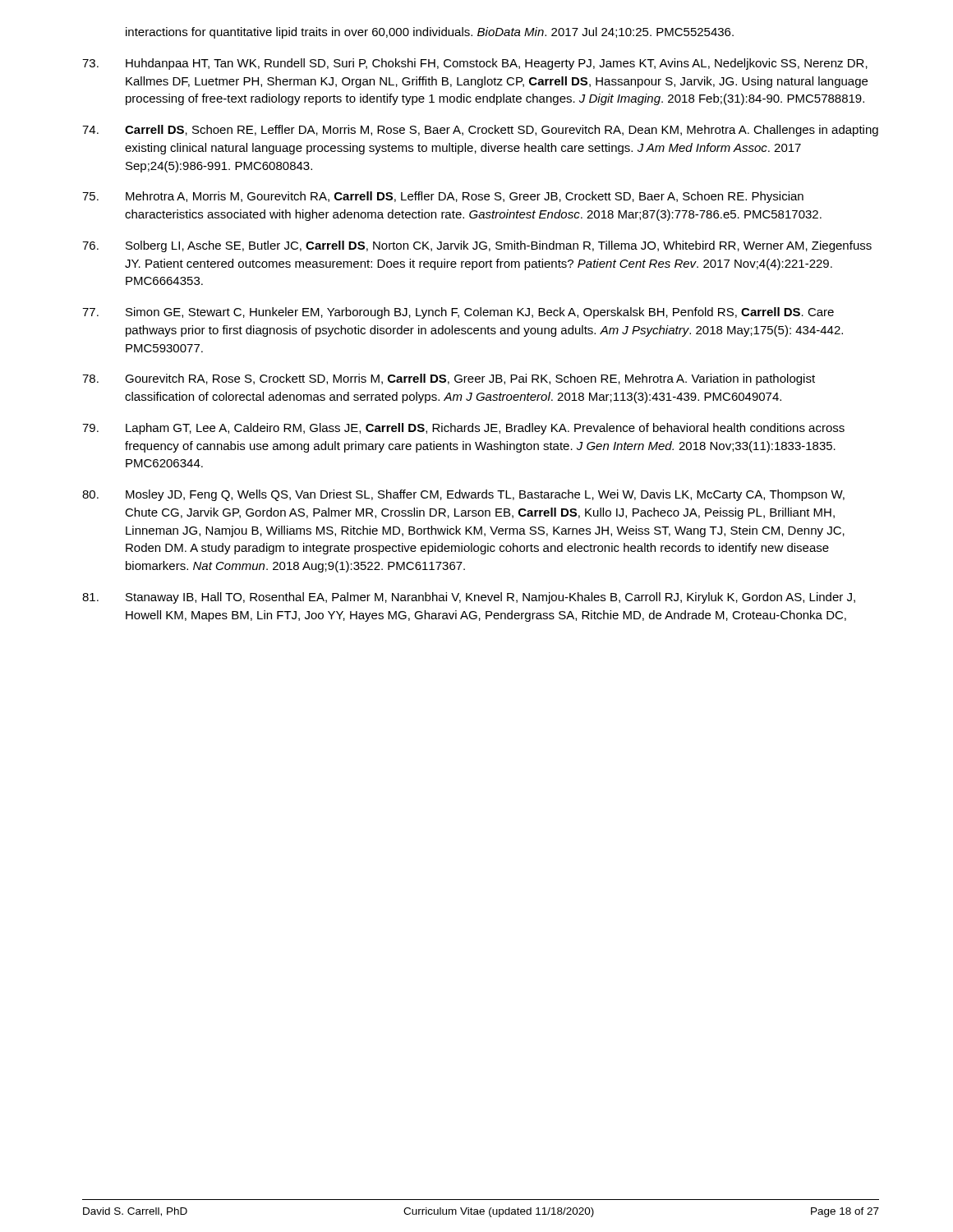Viewport: 953px width, 1232px height.
Task: Navigate to the element starting "77. Simon GE, Stewart C, Hunkeler"
Action: (481, 330)
